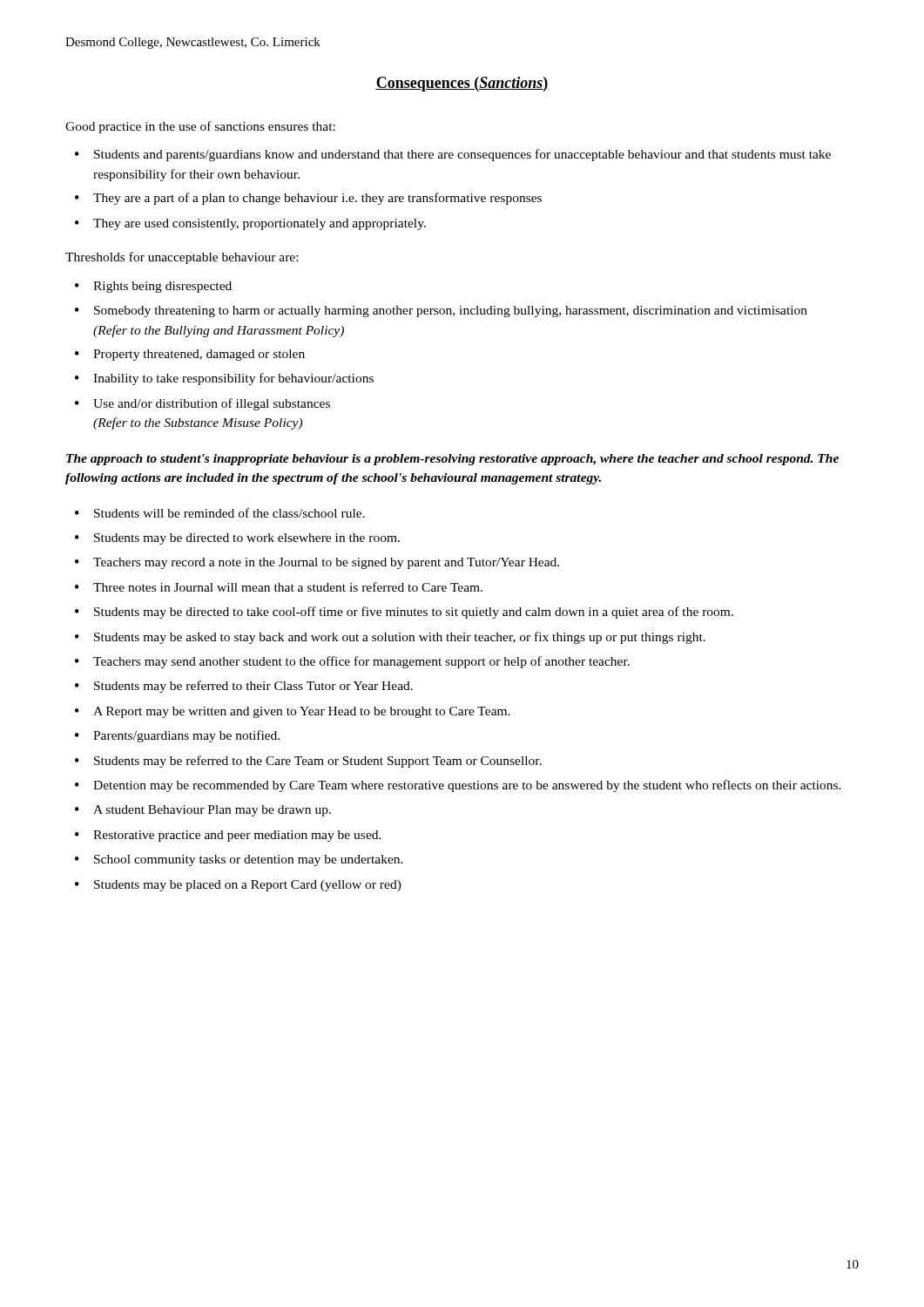Point to the block beginning "• Teachers may record"
This screenshot has width=924, height=1307.
point(466,563)
